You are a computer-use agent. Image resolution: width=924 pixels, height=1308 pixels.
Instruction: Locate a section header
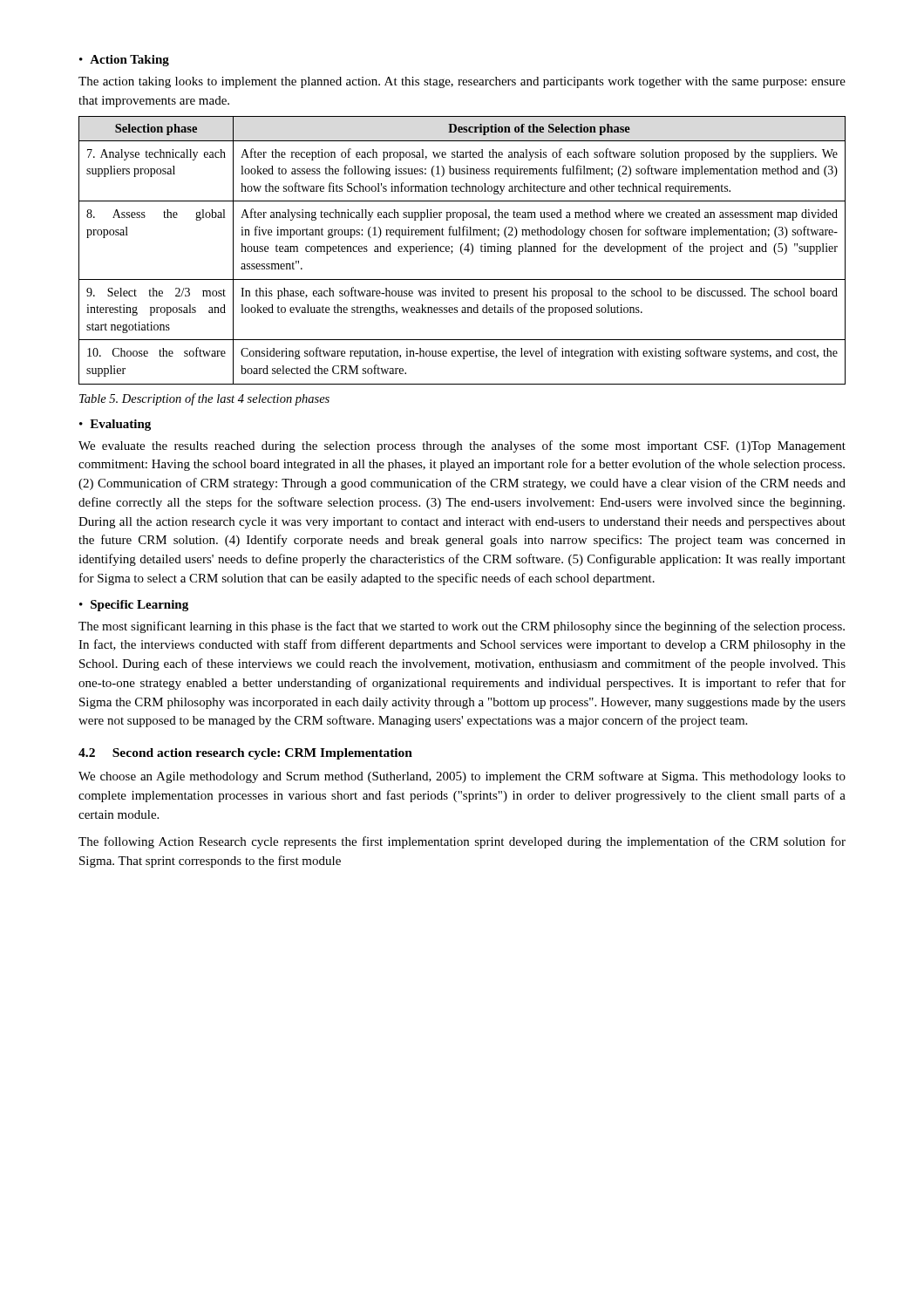(x=245, y=752)
